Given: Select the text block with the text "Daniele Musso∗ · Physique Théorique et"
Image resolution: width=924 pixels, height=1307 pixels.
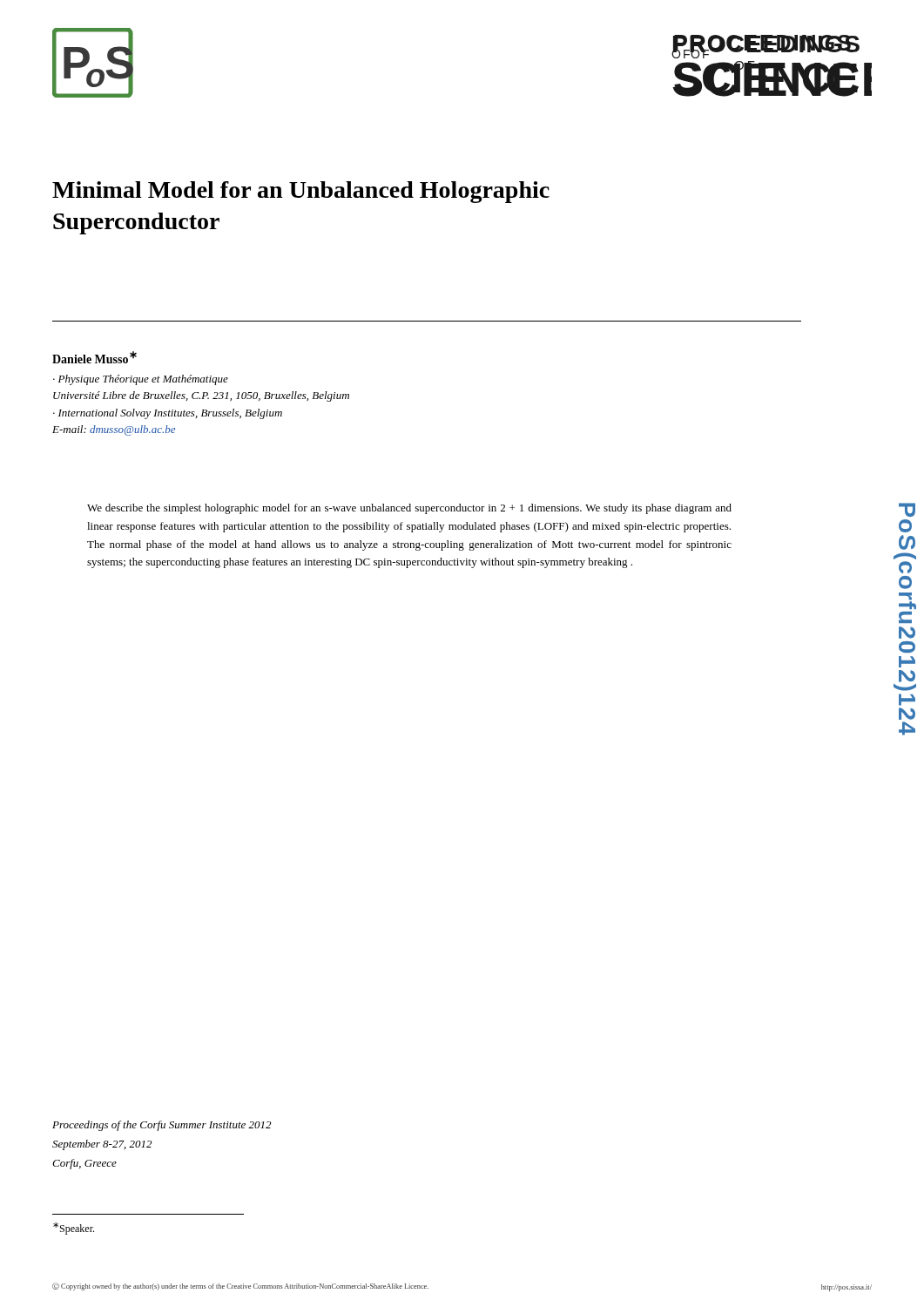Looking at the screenshot, I should (x=94, y=357).
